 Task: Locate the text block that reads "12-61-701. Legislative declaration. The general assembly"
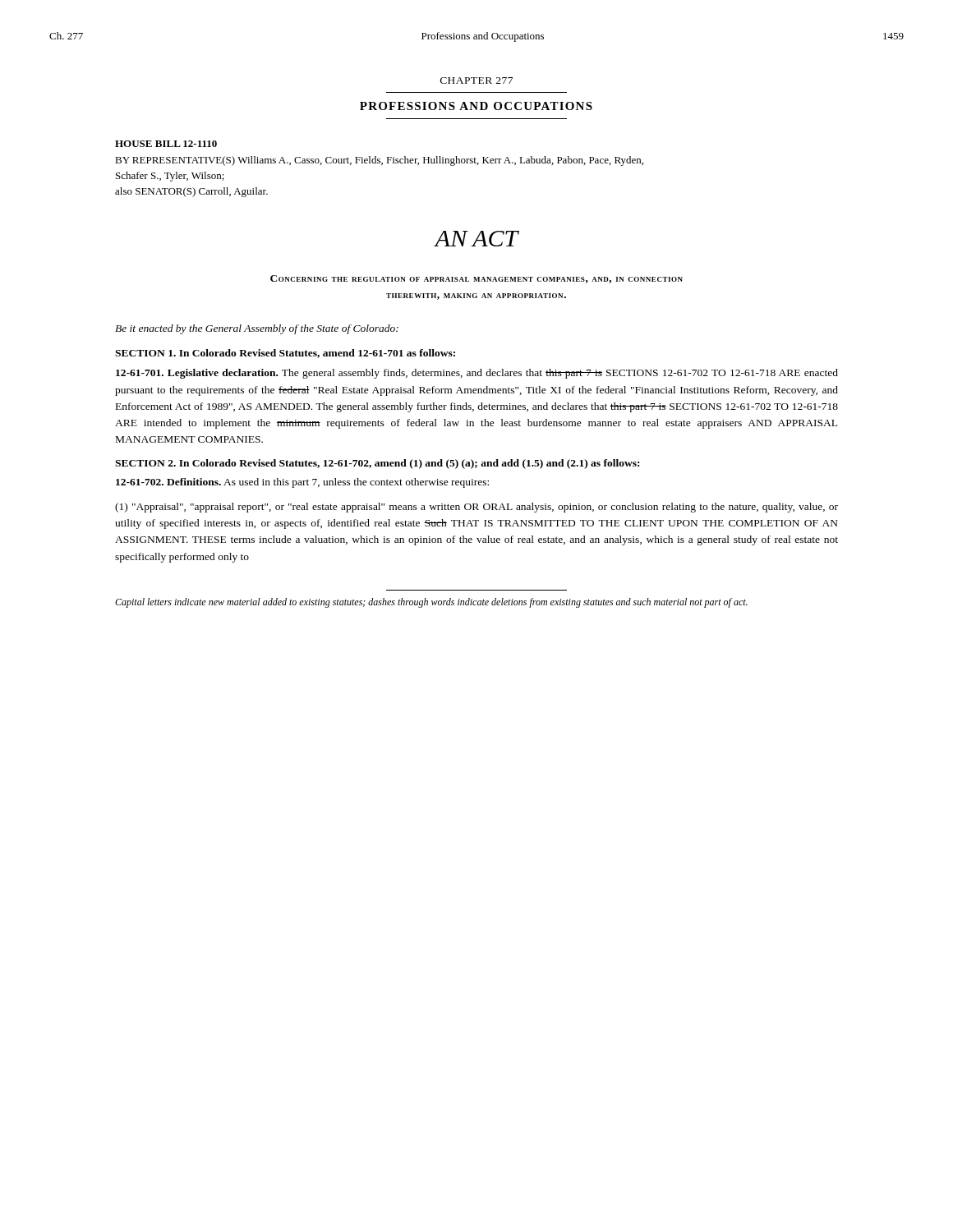click(x=476, y=407)
